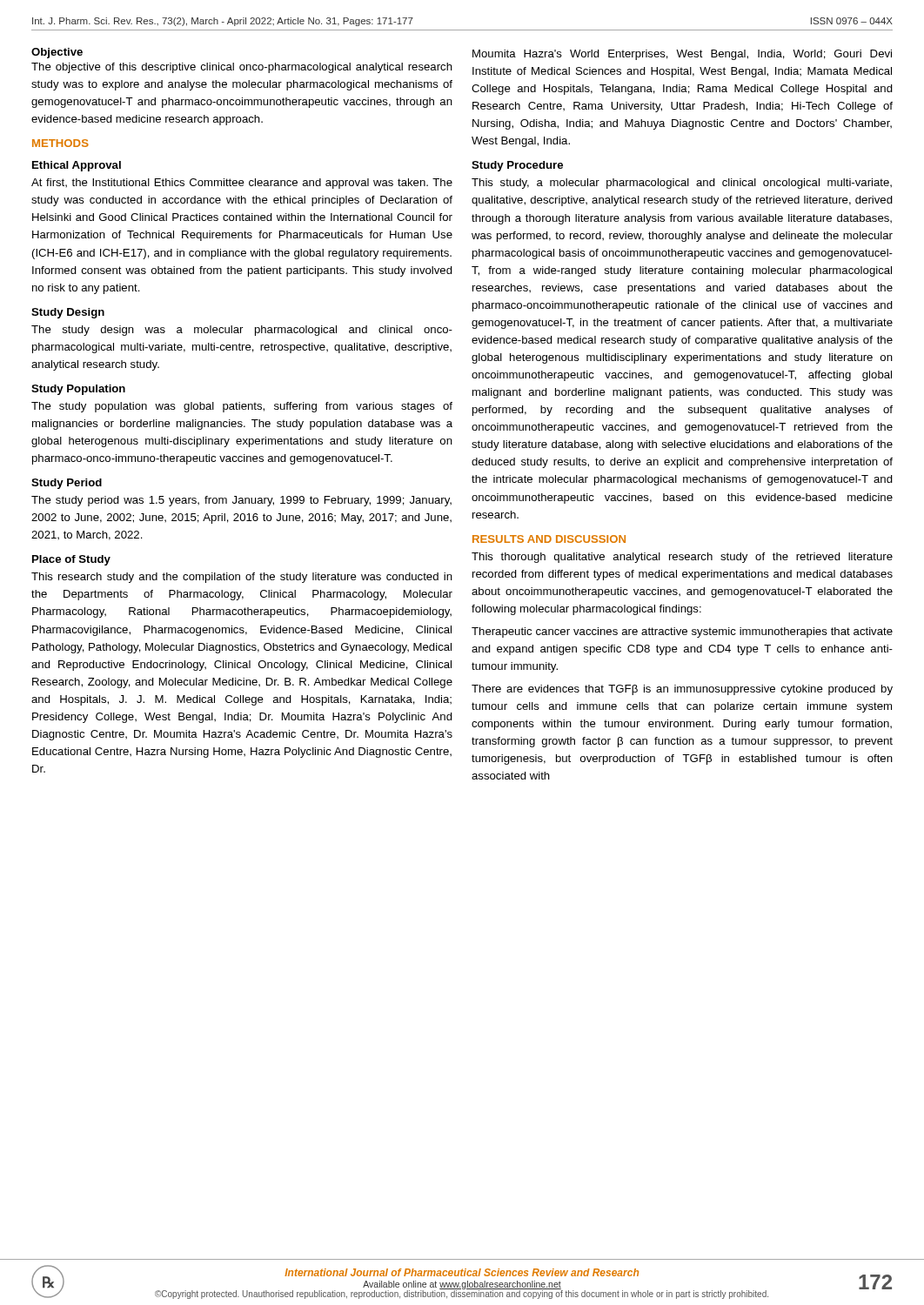This screenshot has width=924, height=1305.
Task: Point to the block beginning "The objective of this"
Action: [242, 93]
